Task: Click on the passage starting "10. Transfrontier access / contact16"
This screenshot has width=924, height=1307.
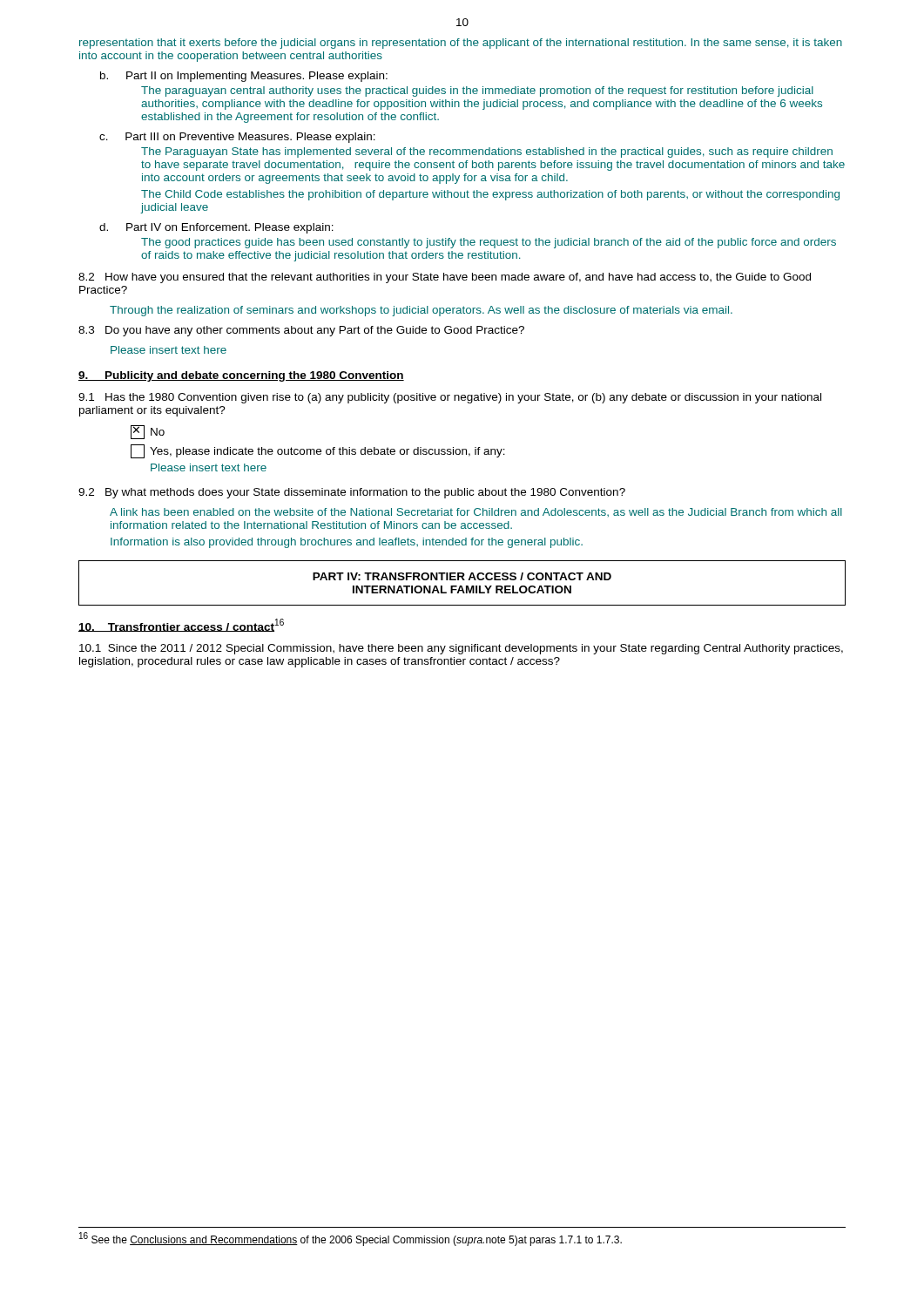Action: (181, 625)
